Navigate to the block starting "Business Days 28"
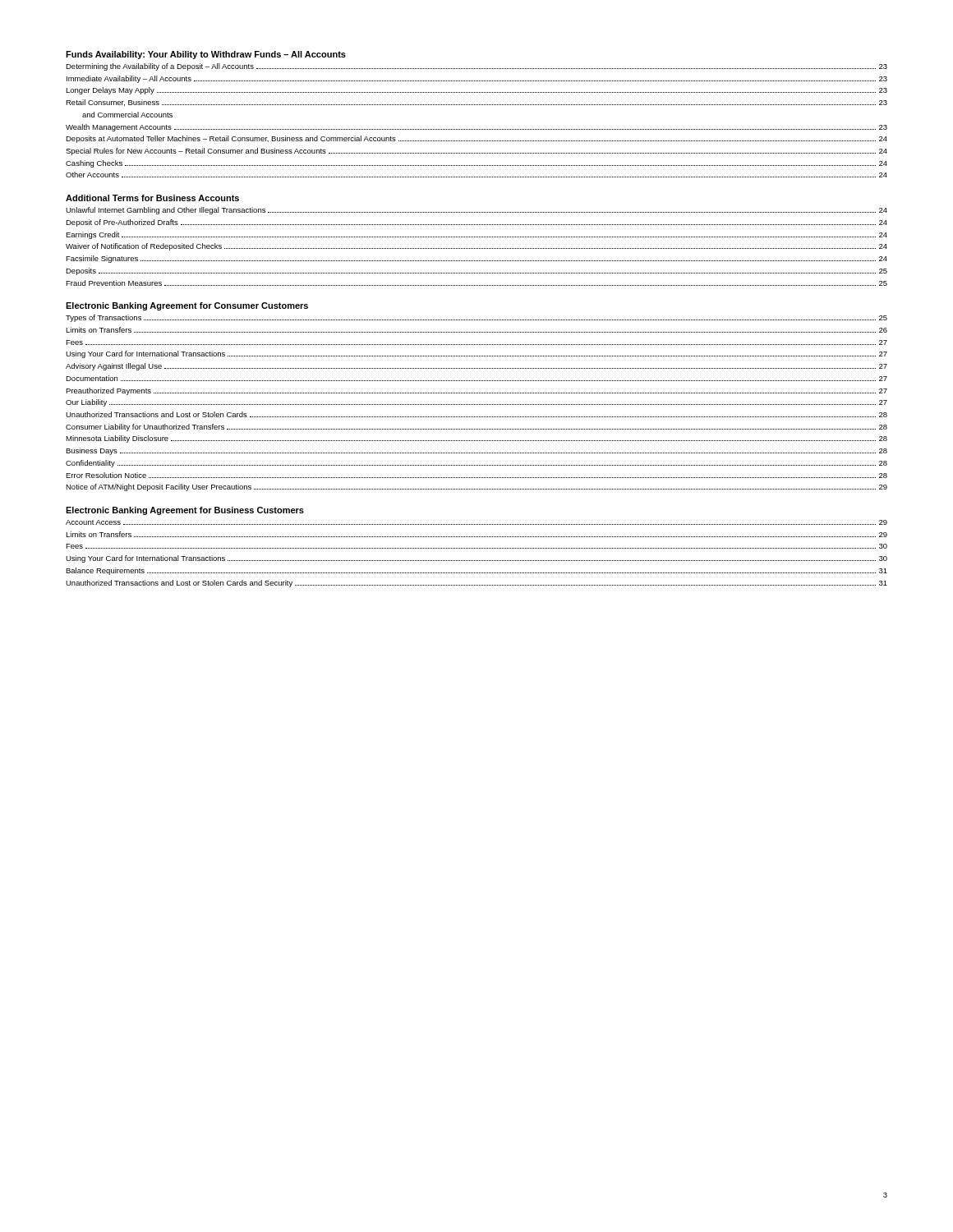Viewport: 953px width, 1232px height. click(x=476, y=451)
